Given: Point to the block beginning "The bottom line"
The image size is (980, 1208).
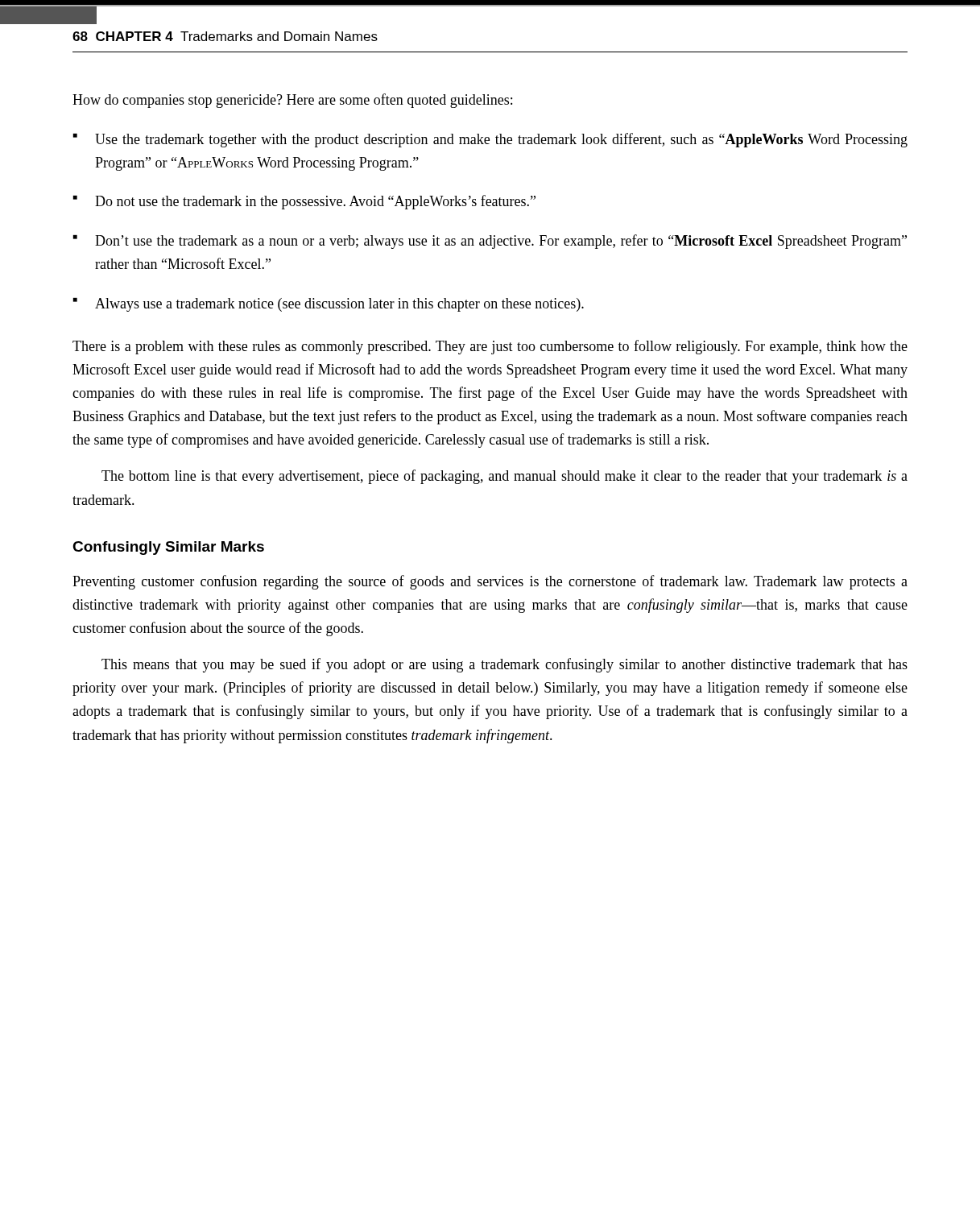Looking at the screenshot, I should [x=490, y=488].
